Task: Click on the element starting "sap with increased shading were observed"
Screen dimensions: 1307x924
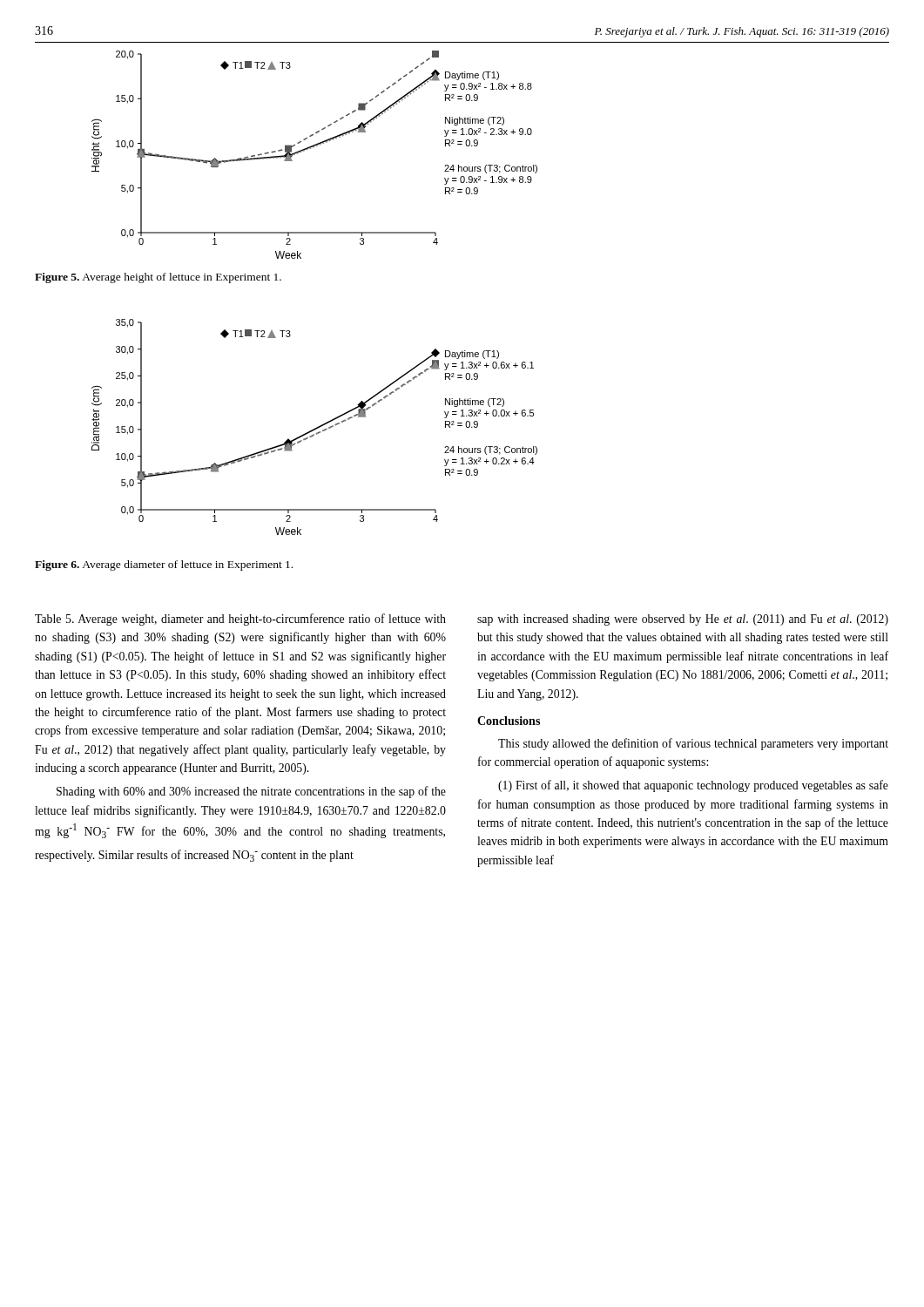Action: 683,657
